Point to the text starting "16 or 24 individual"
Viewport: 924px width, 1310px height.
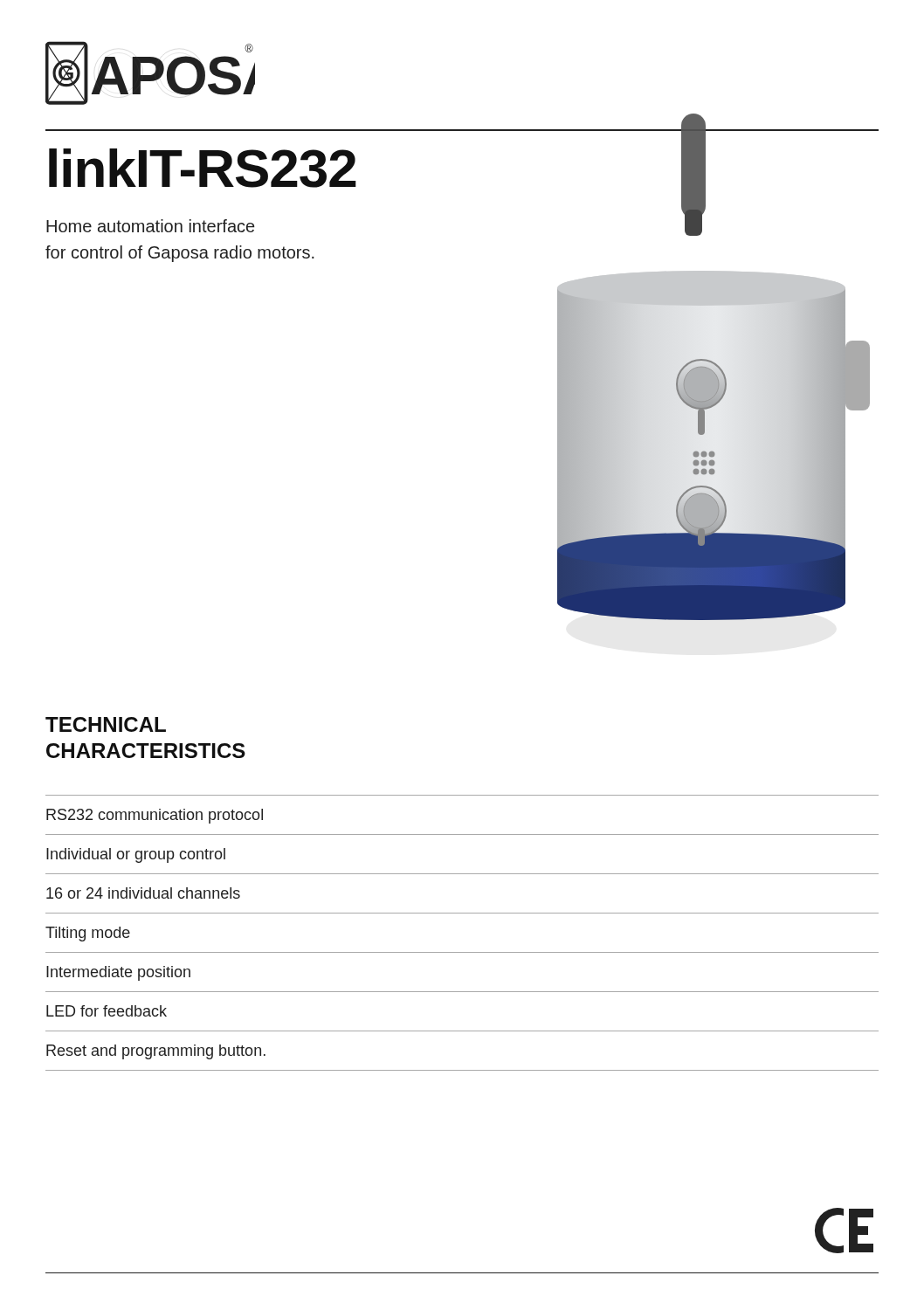point(143,893)
